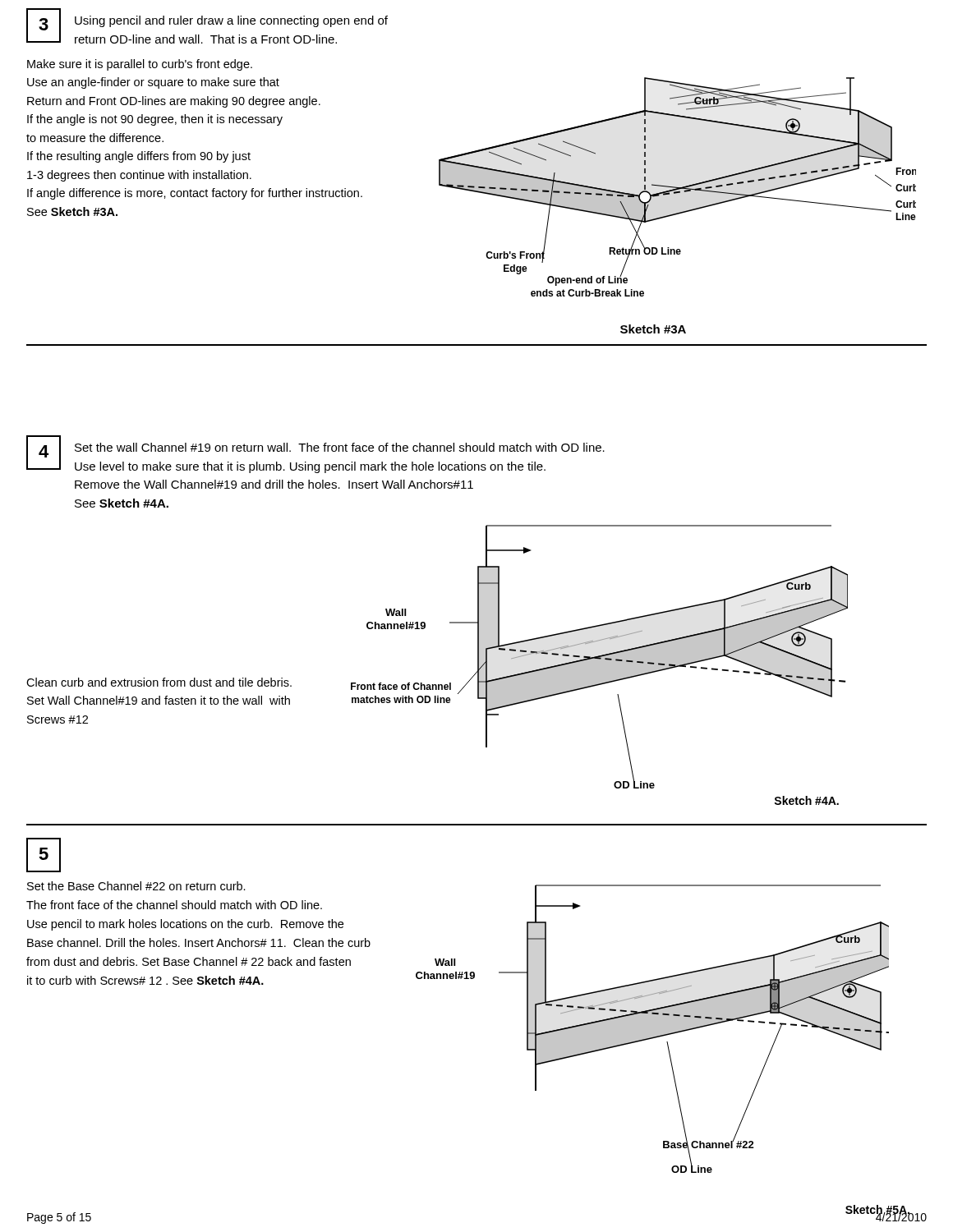Find the text block with the text "Make sure it is parallel to curb's front"

click(140, 65)
